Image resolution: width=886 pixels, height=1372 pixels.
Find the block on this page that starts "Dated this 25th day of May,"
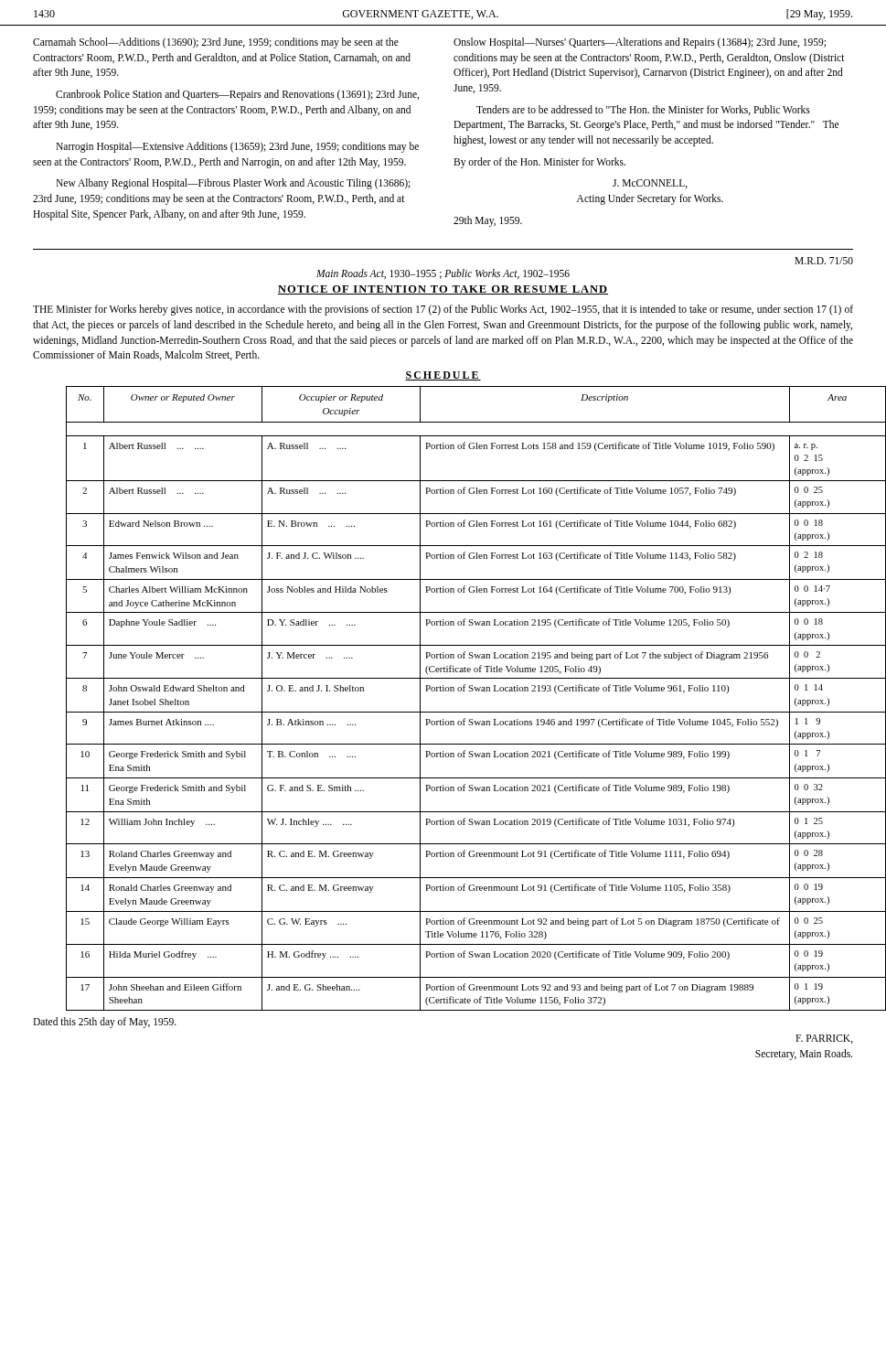pyautogui.click(x=105, y=1022)
